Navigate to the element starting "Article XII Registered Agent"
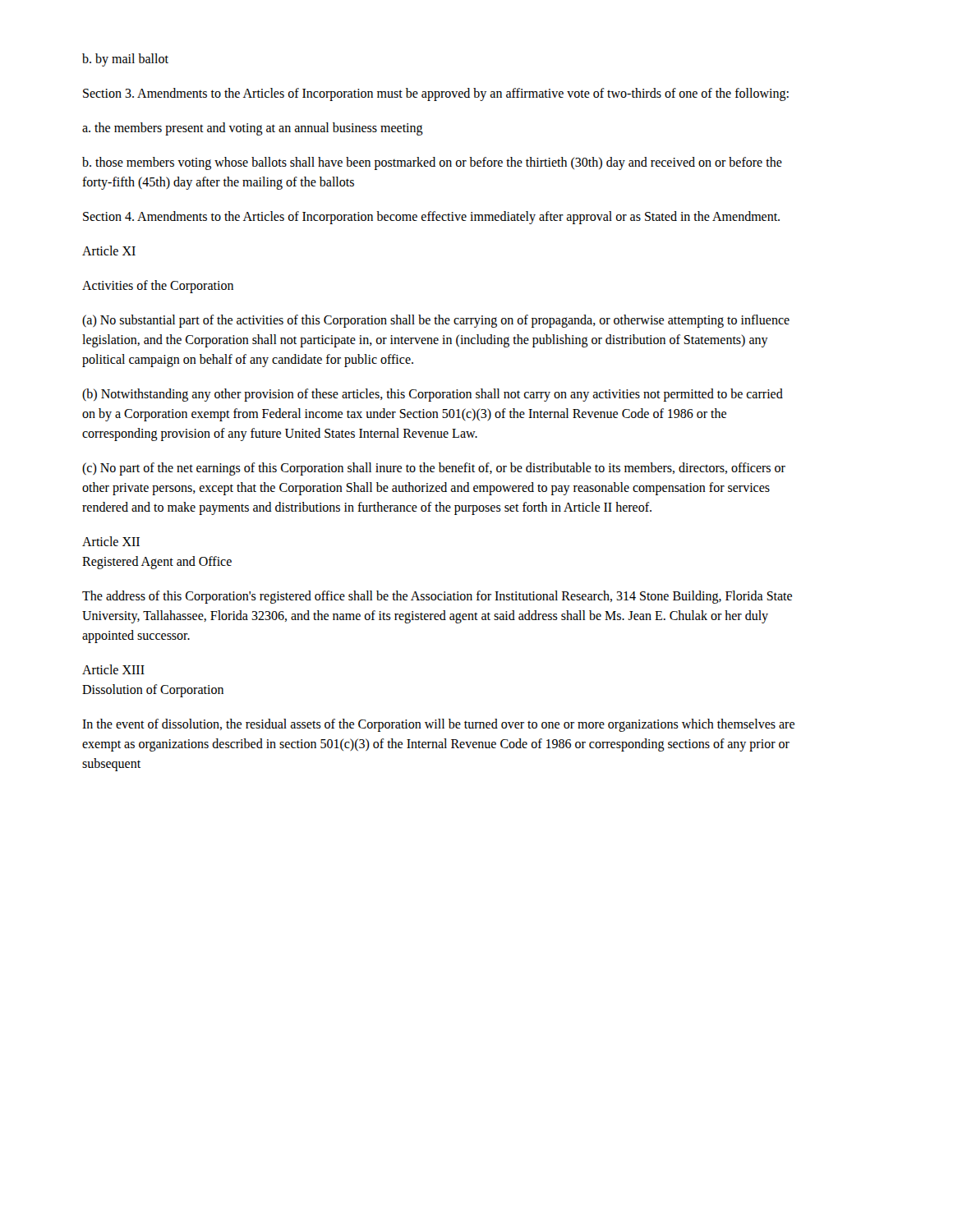The width and height of the screenshot is (953, 1232). [x=157, y=552]
